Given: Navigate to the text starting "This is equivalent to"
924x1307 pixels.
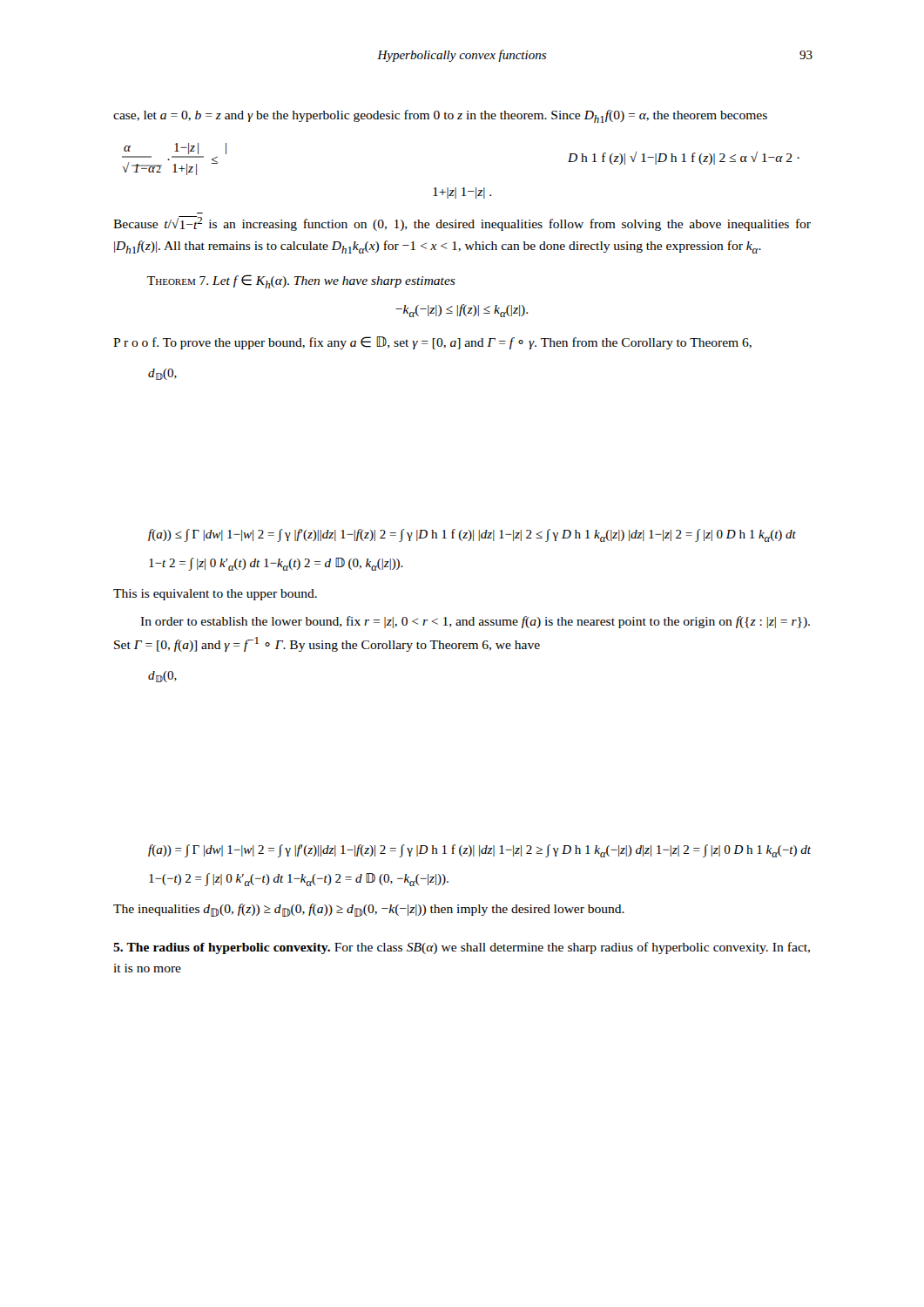Looking at the screenshot, I should tap(215, 593).
